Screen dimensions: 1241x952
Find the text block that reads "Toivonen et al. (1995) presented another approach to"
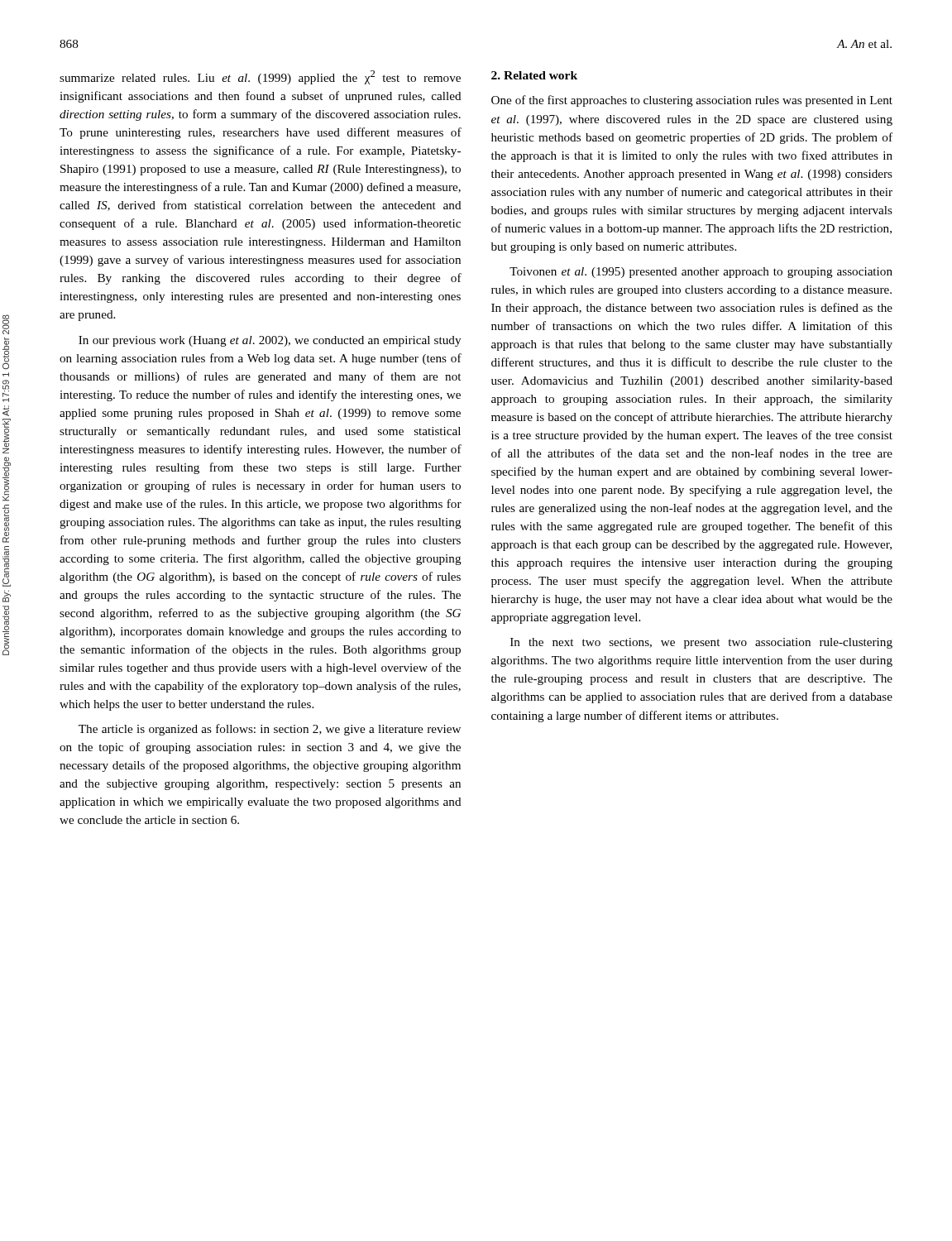692,444
